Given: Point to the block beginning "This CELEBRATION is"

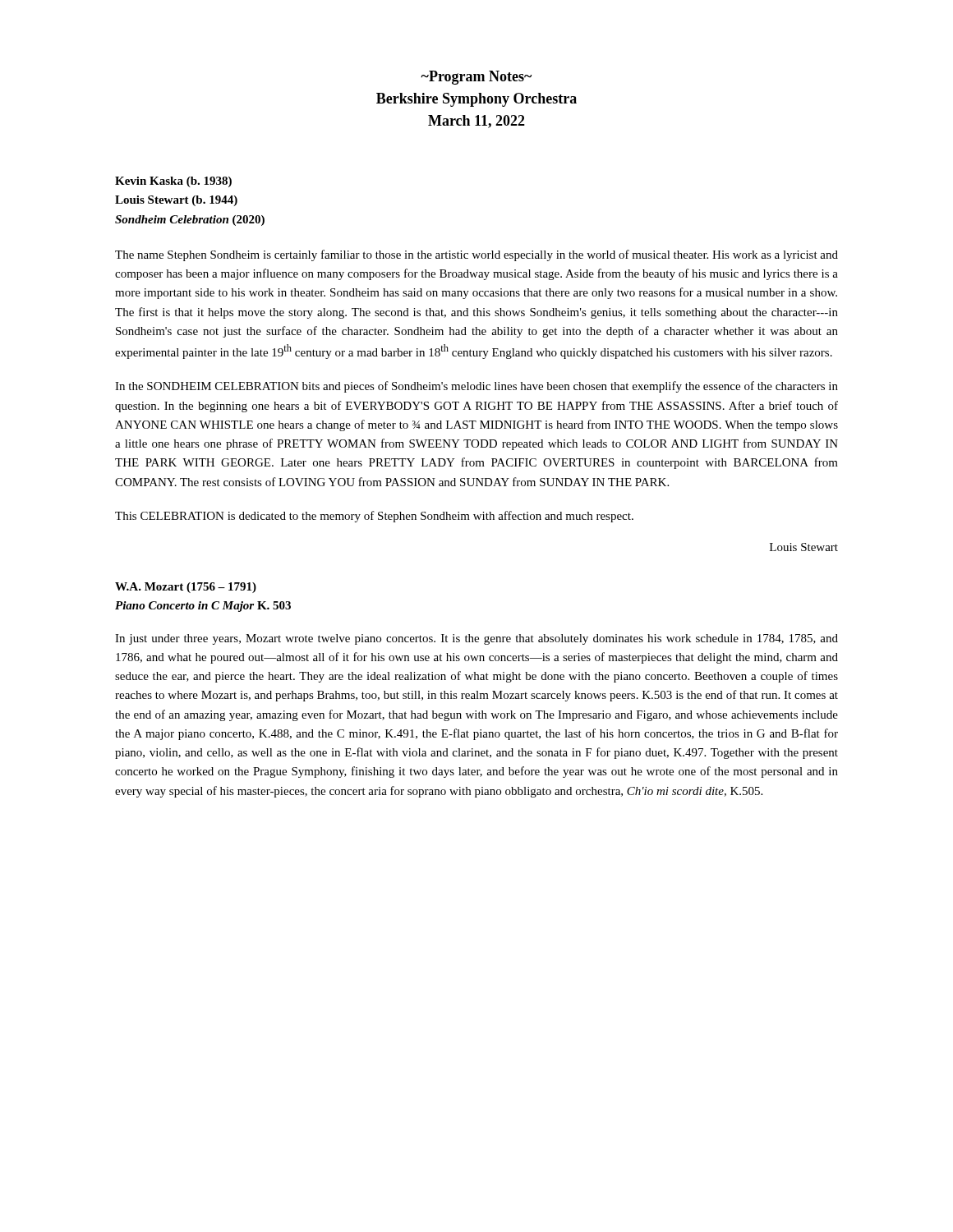Looking at the screenshot, I should coord(374,516).
